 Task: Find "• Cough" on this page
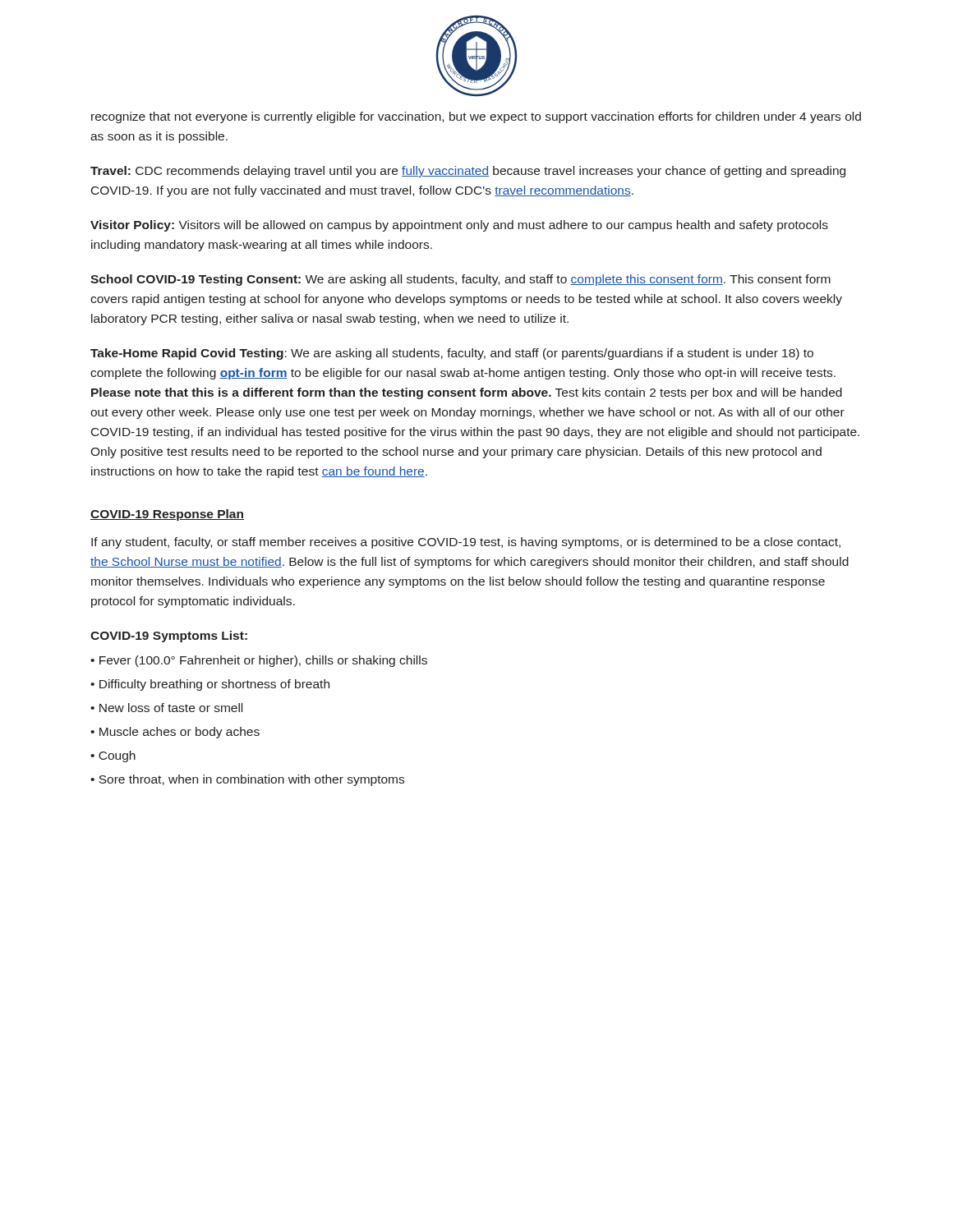tap(113, 756)
